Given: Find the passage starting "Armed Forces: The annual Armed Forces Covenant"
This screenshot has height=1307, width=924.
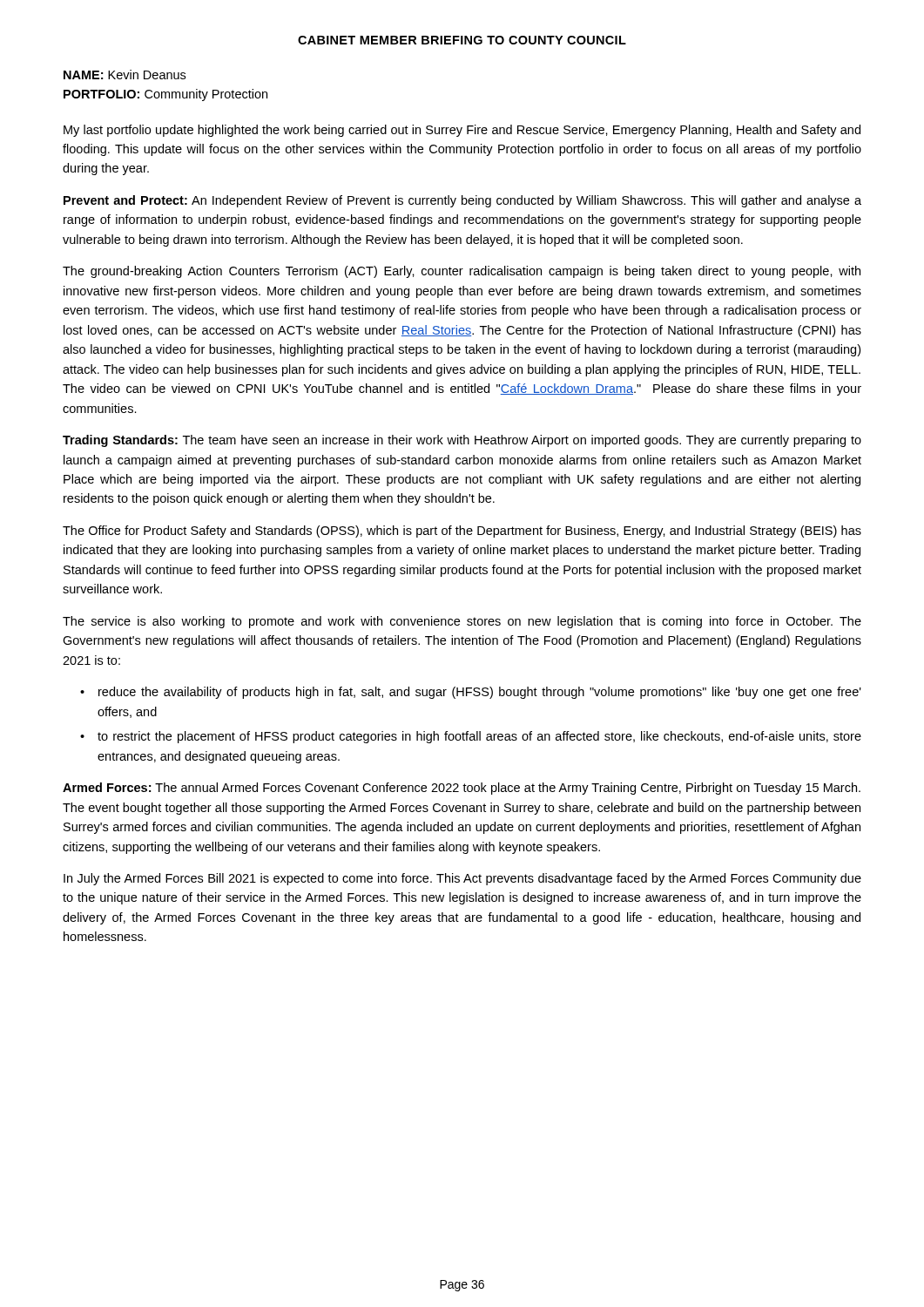Looking at the screenshot, I should (x=462, y=817).
